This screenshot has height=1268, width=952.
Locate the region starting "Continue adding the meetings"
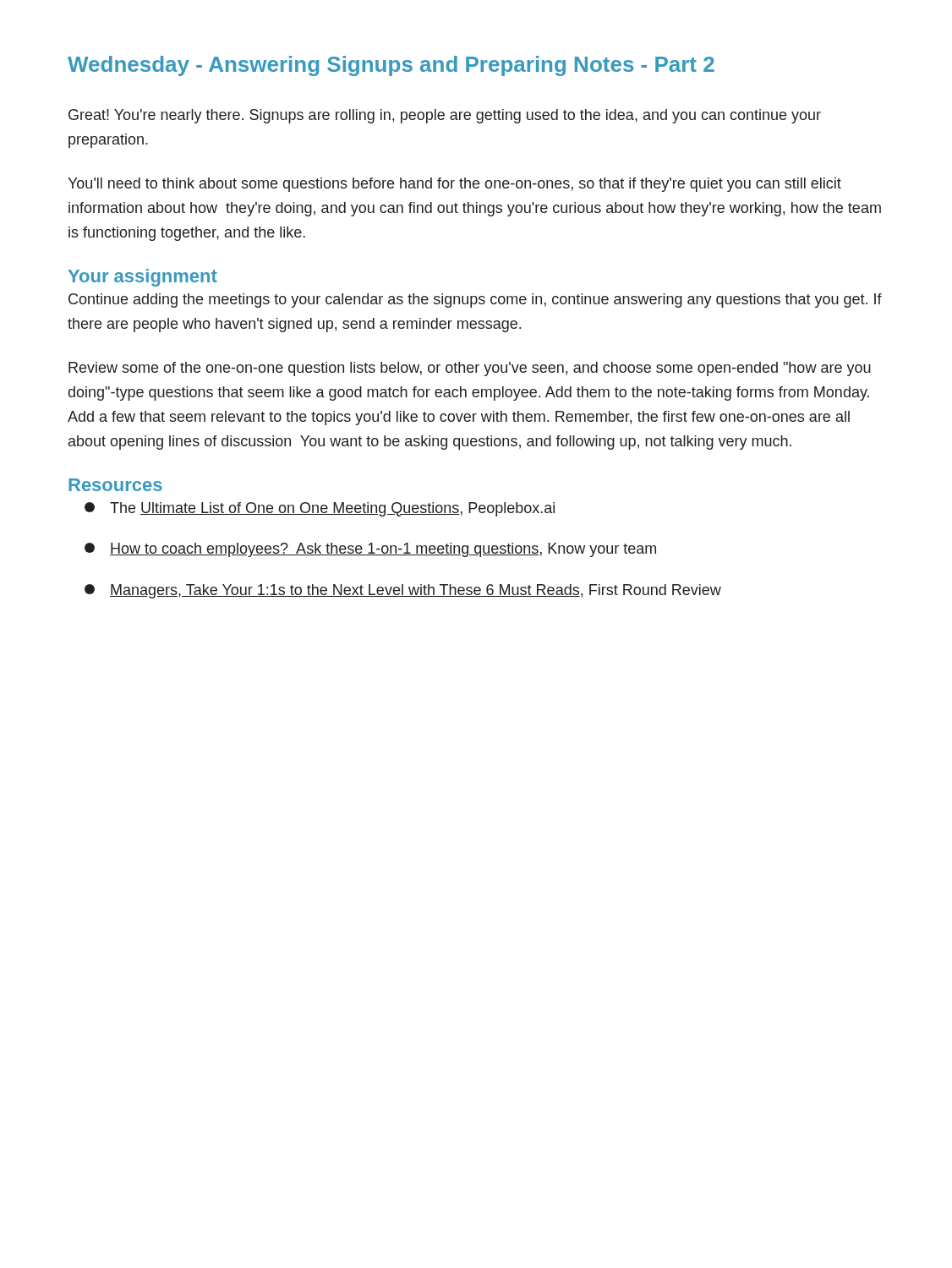[x=475, y=311]
